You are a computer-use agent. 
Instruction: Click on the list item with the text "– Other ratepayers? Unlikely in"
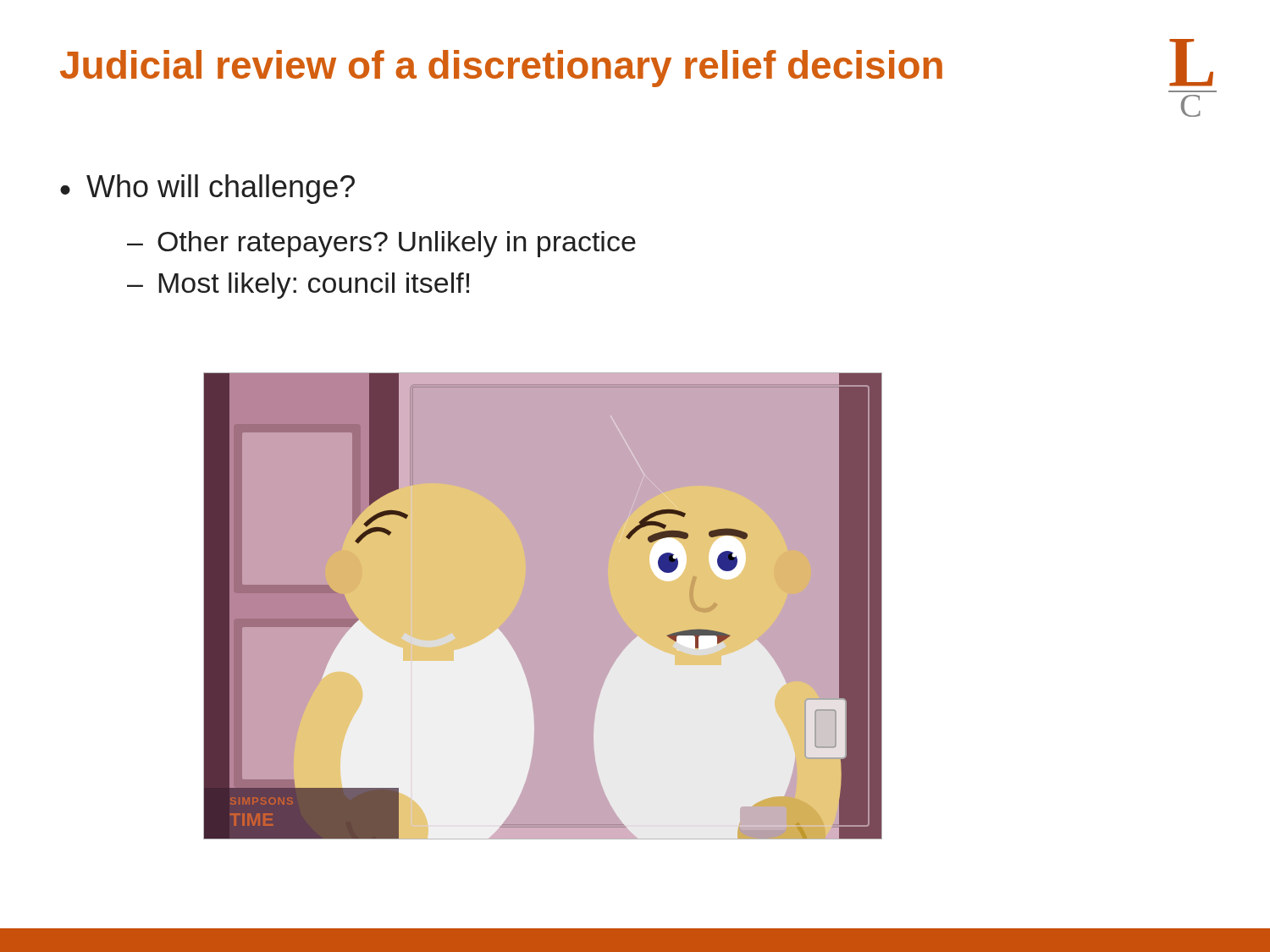(x=382, y=242)
